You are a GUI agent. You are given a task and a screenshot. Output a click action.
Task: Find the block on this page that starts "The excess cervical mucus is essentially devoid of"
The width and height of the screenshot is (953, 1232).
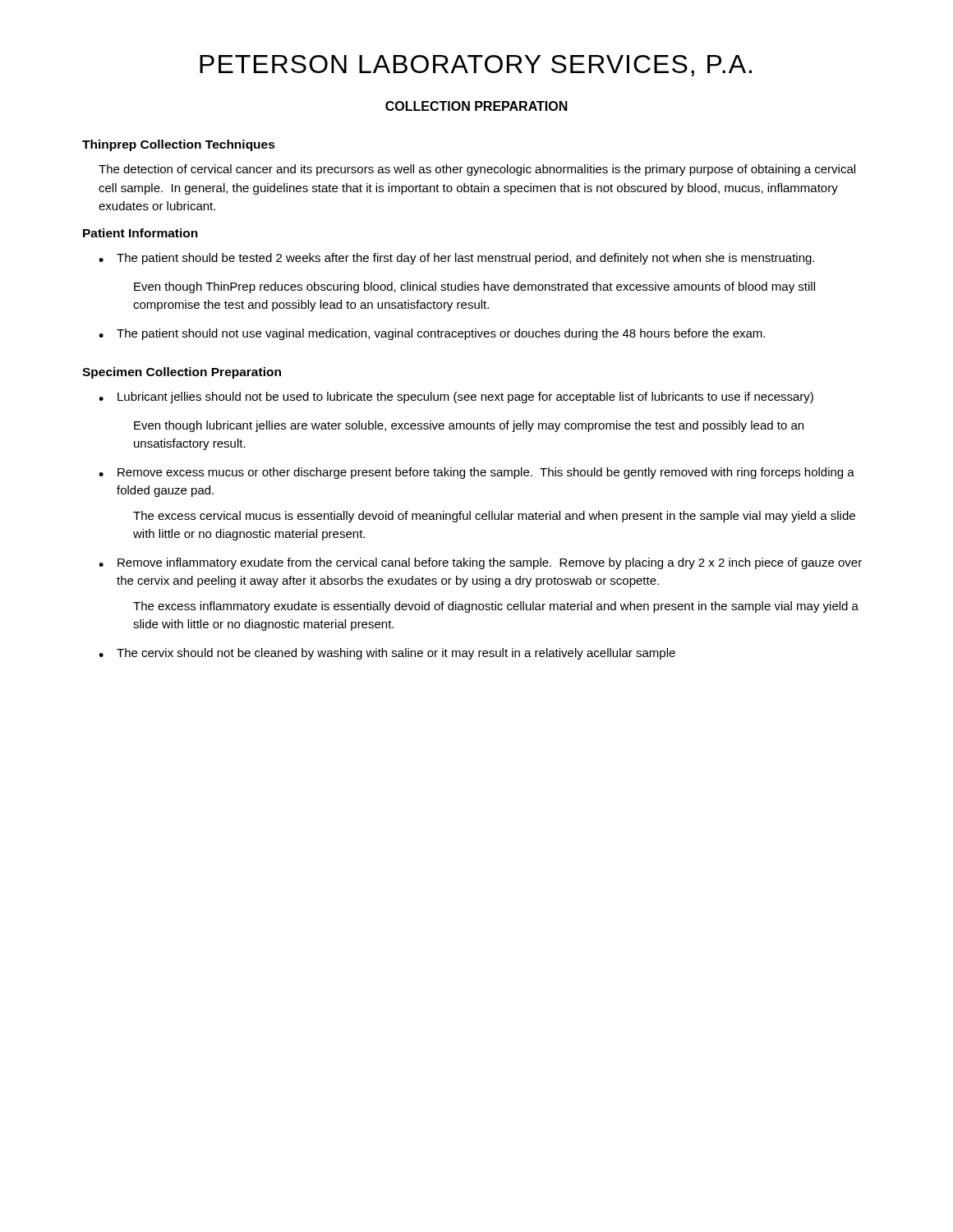494,524
